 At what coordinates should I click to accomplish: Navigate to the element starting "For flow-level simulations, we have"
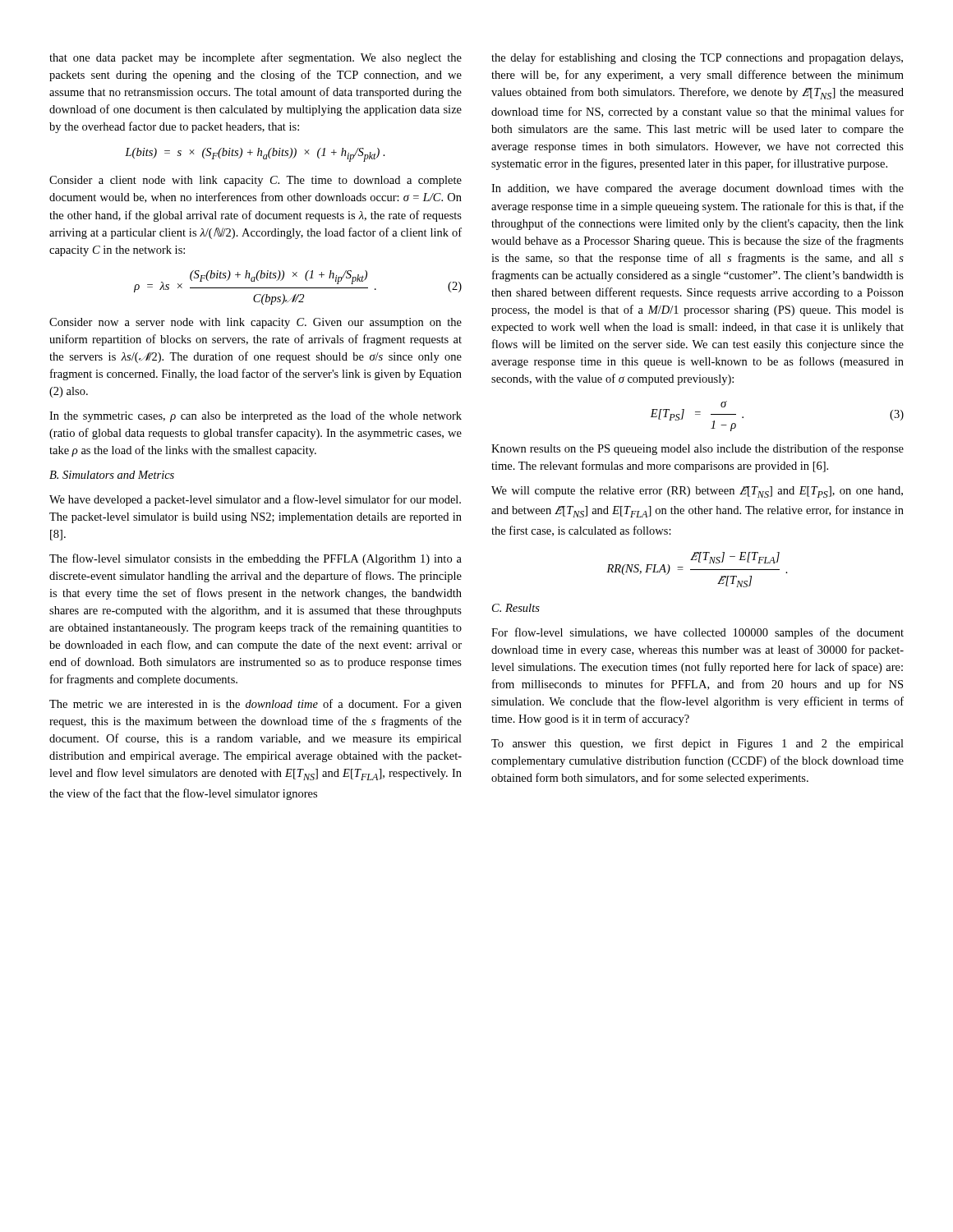click(698, 676)
